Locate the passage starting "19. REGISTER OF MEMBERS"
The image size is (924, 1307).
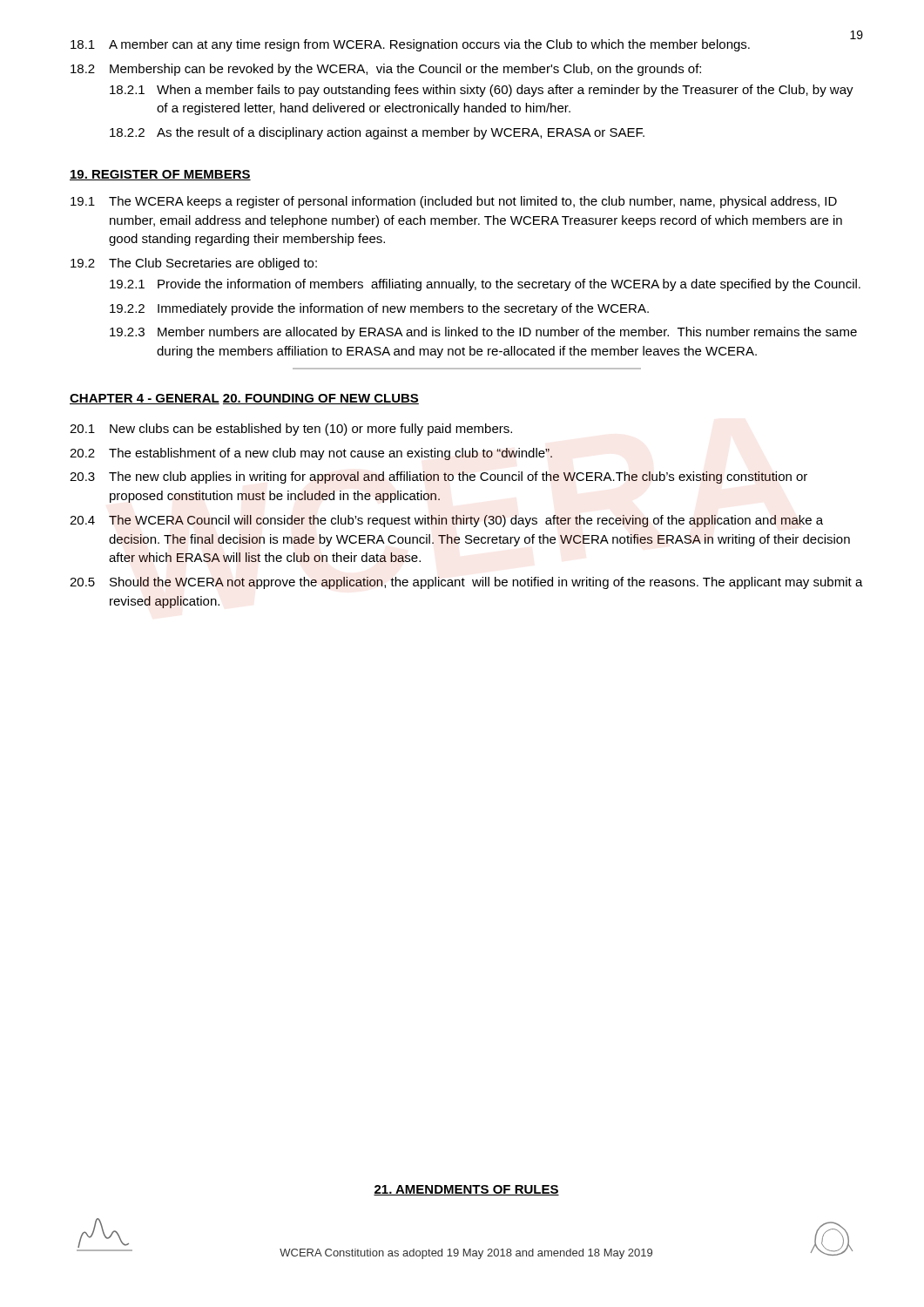point(160,174)
